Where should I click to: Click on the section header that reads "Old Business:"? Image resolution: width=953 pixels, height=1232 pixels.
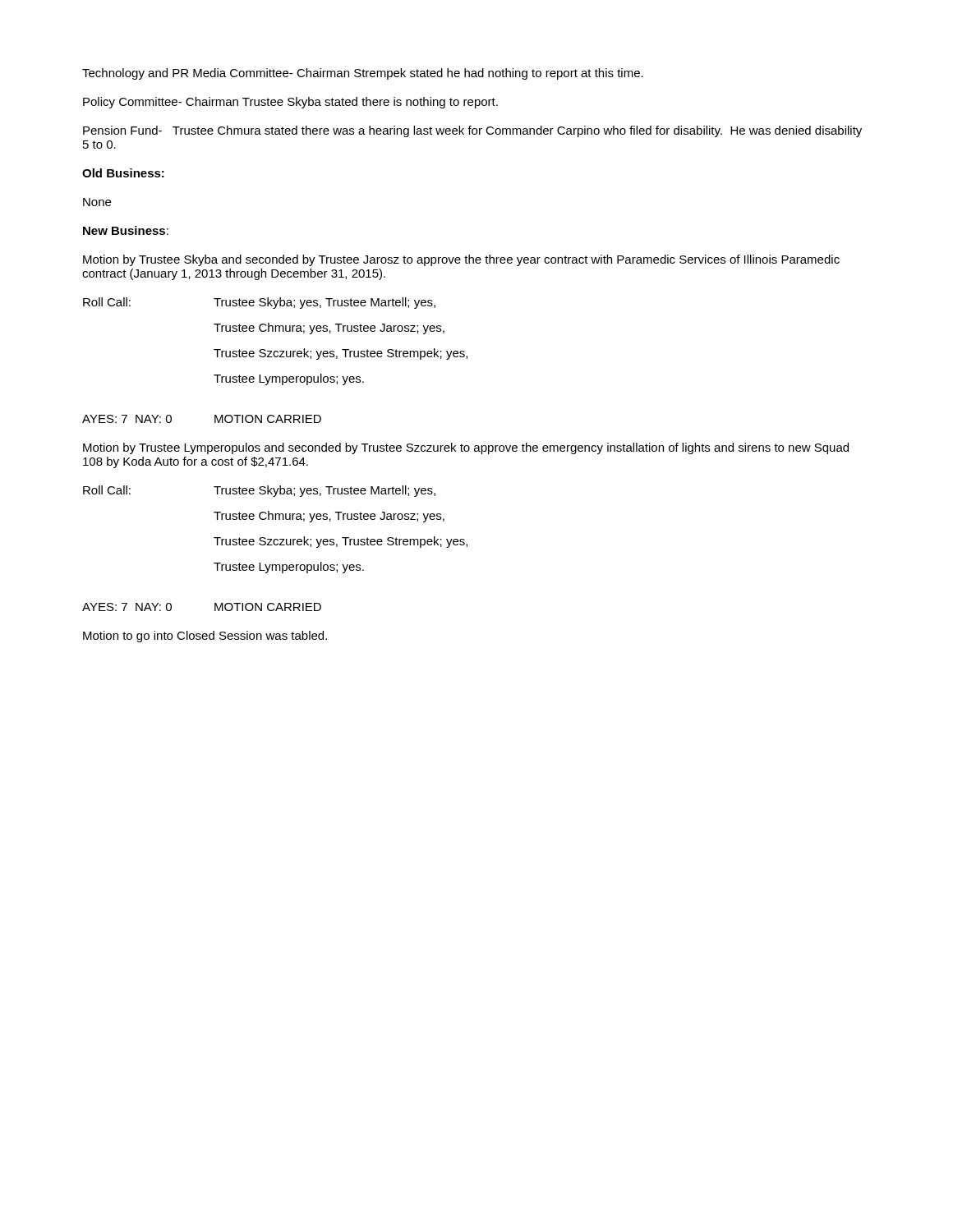pos(124,173)
